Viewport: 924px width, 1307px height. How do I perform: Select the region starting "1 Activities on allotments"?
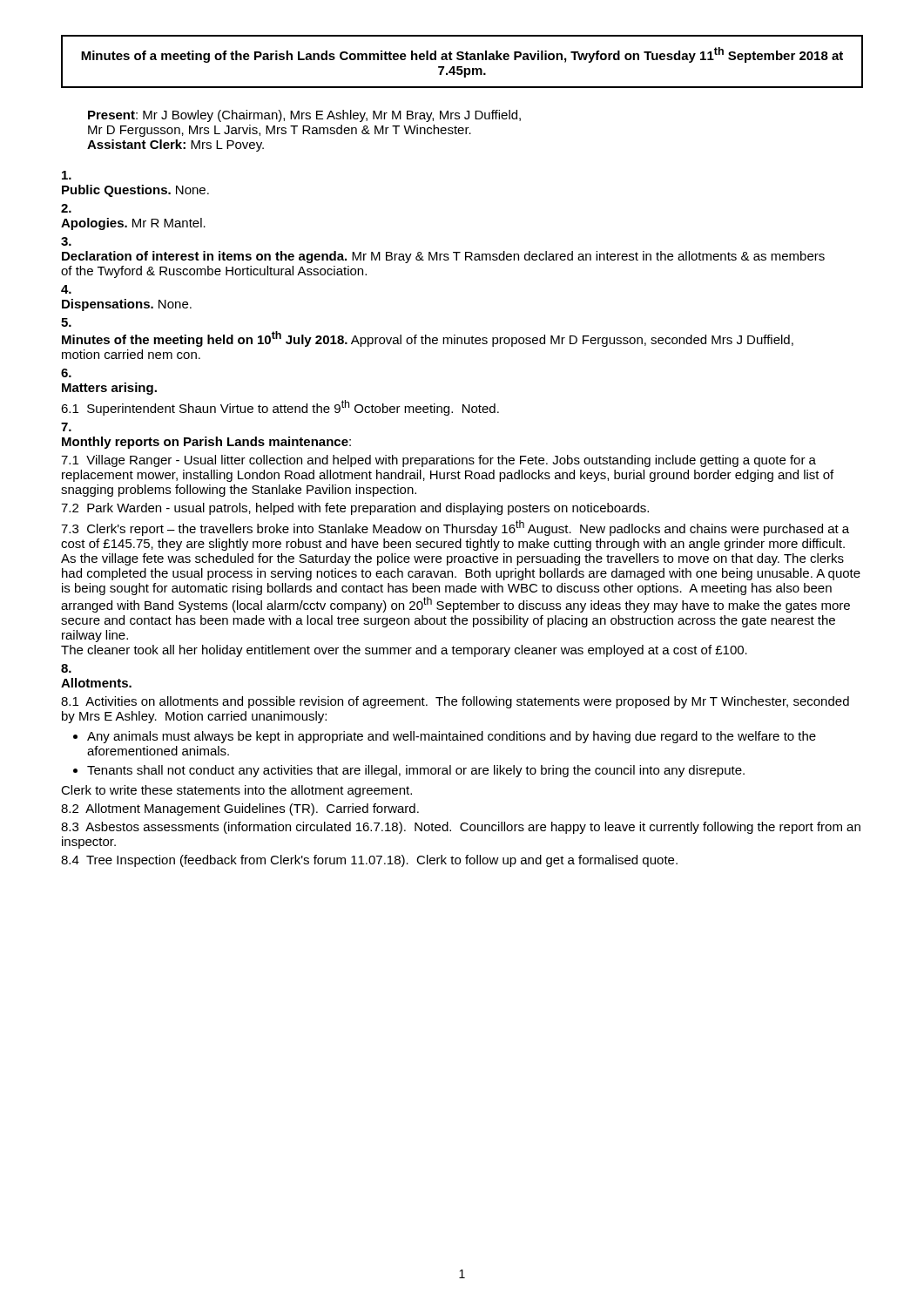(x=455, y=708)
